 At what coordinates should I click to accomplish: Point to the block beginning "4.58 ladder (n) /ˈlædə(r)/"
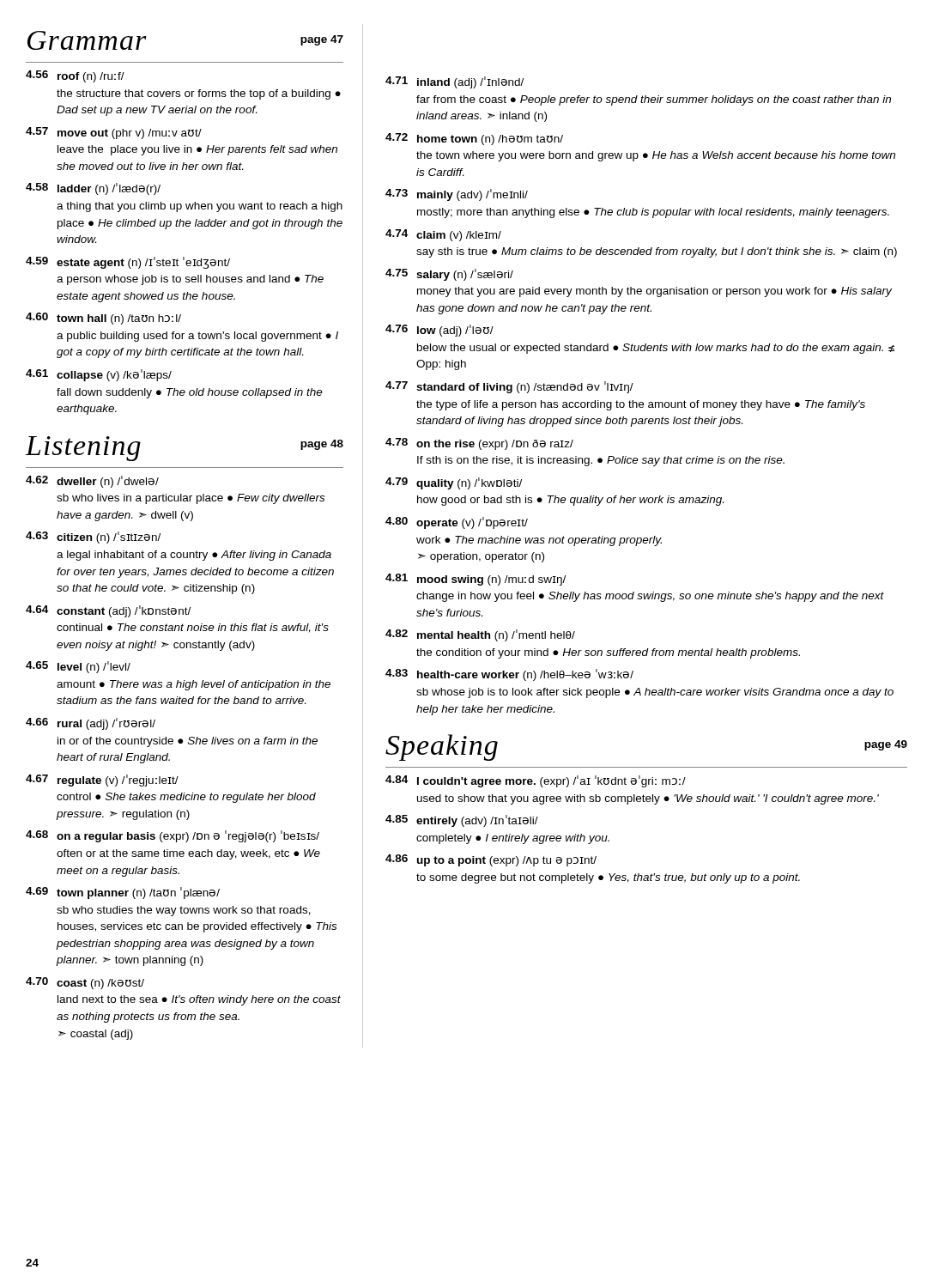tap(185, 214)
